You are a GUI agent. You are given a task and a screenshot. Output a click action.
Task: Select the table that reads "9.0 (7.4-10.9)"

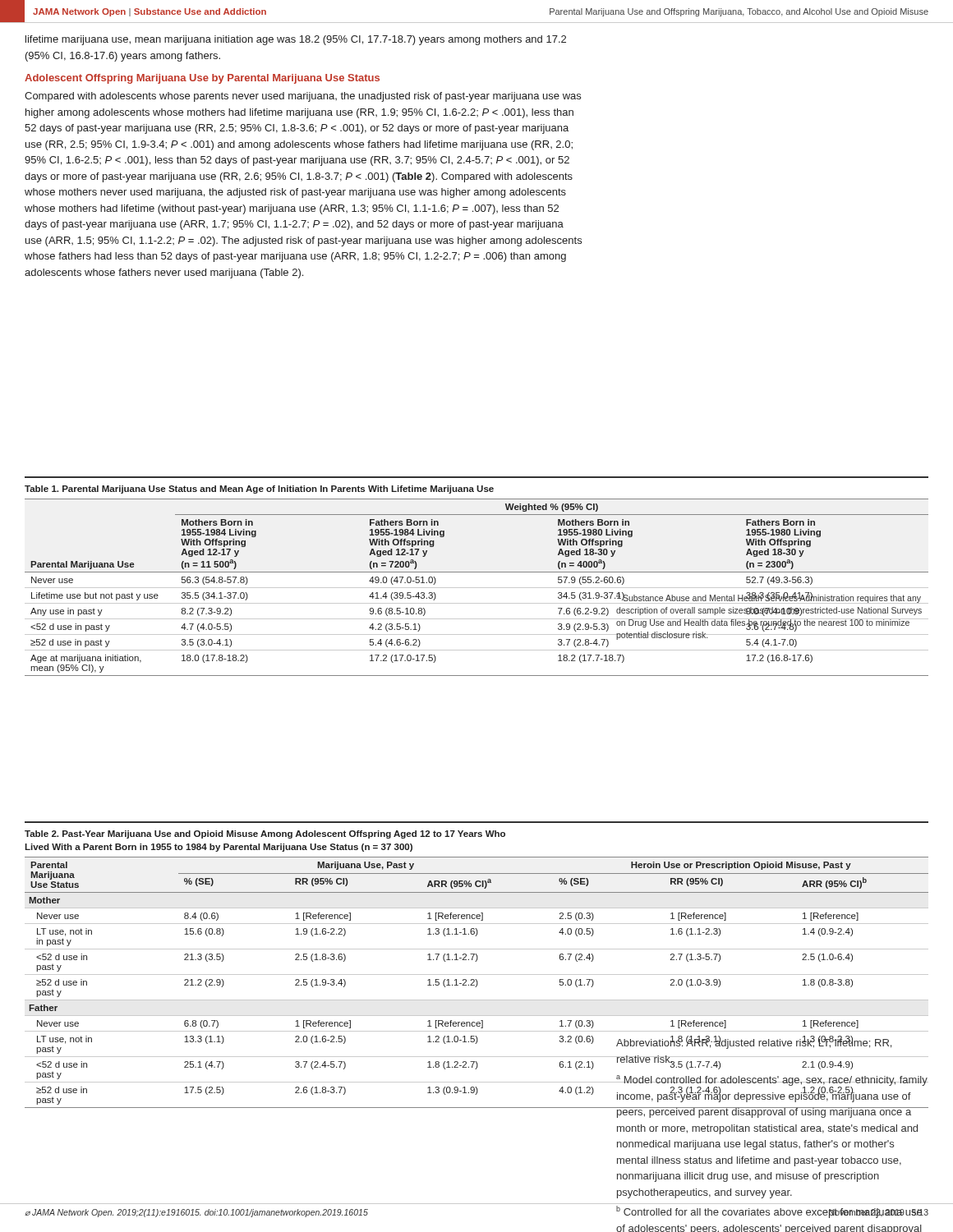click(x=476, y=576)
